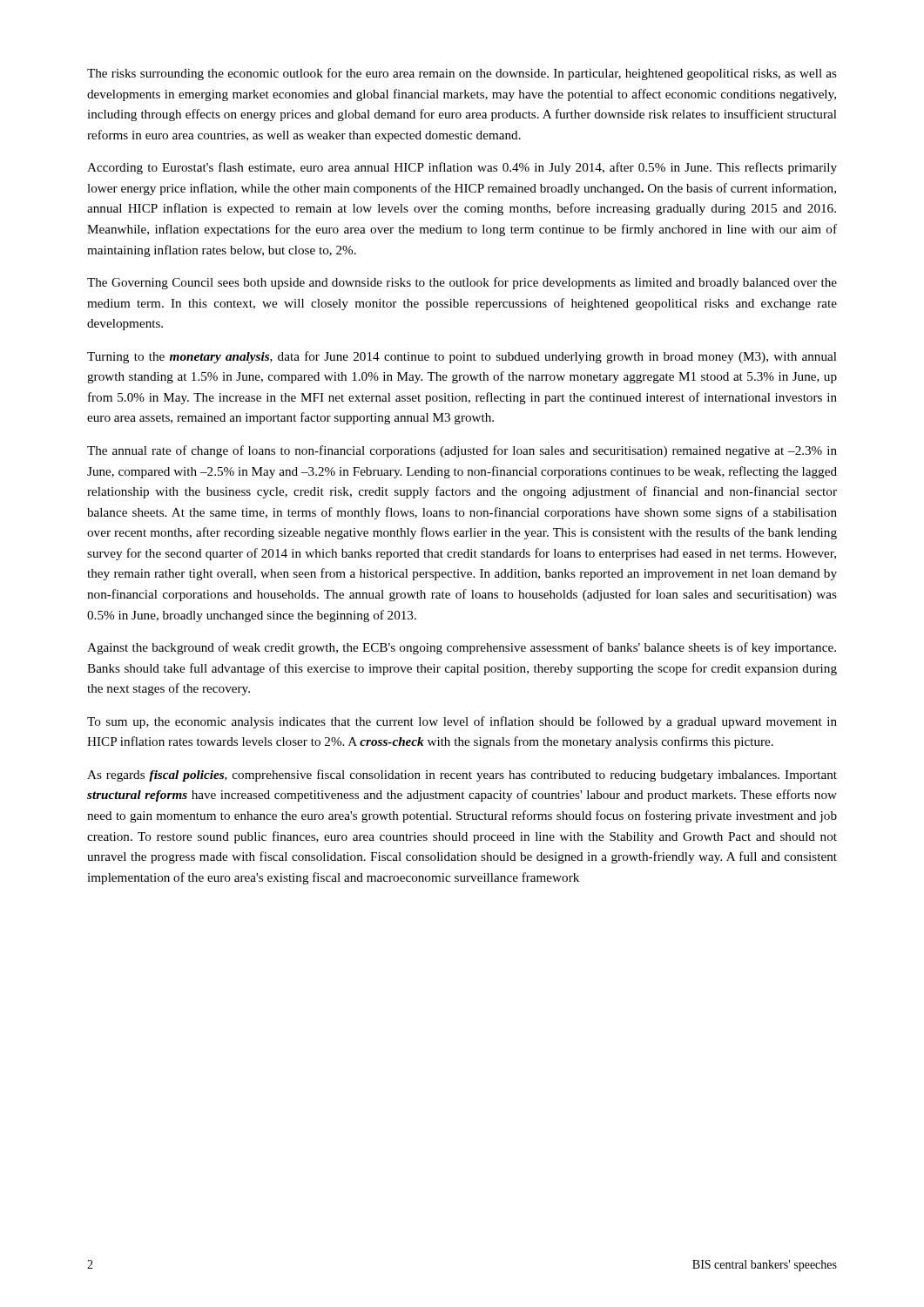Point to the text starting "To sum up, the"
The image size is (924, 1307).
[462, 731]
